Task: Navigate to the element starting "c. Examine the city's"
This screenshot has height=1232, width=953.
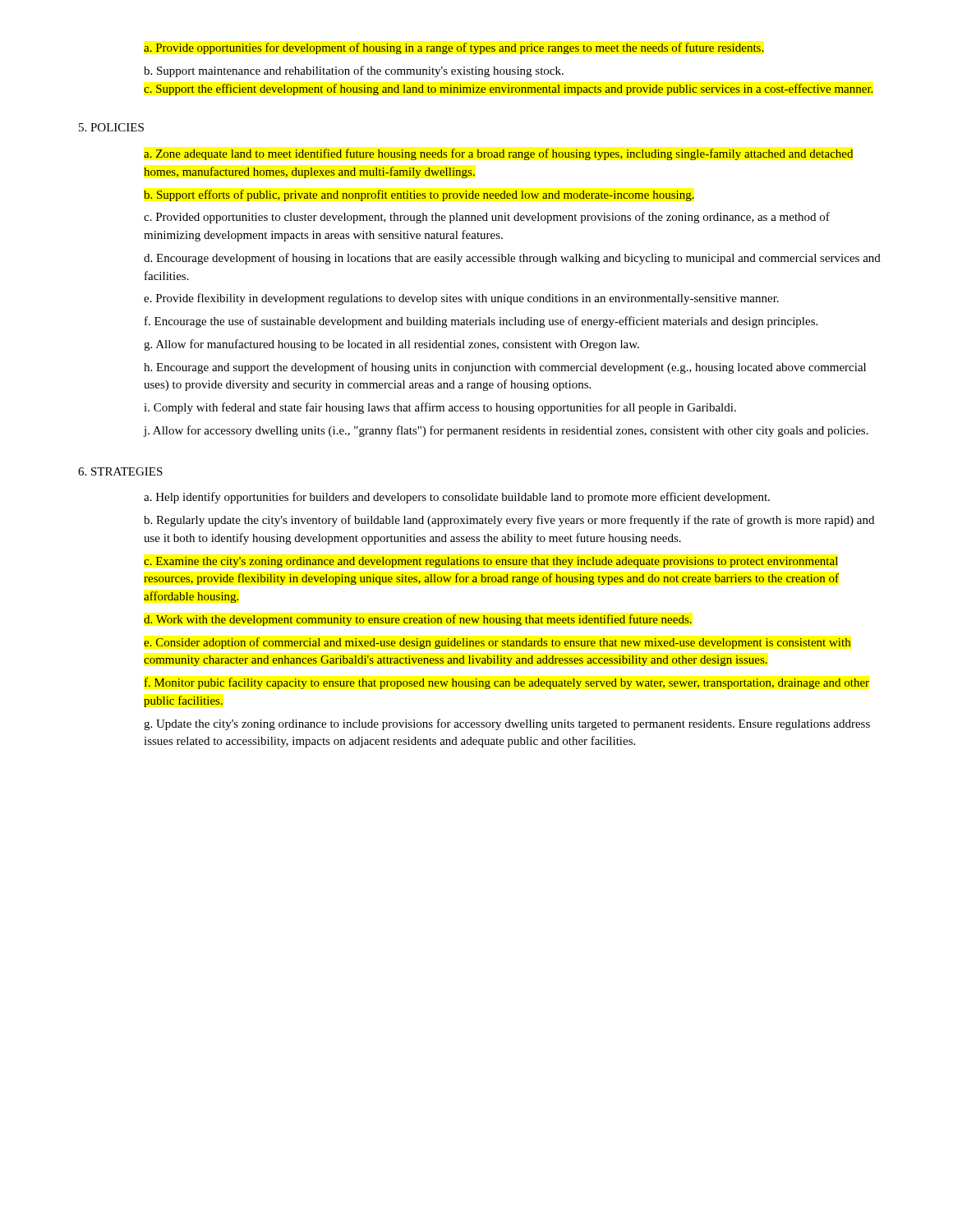Action: (x=491, y=578)
